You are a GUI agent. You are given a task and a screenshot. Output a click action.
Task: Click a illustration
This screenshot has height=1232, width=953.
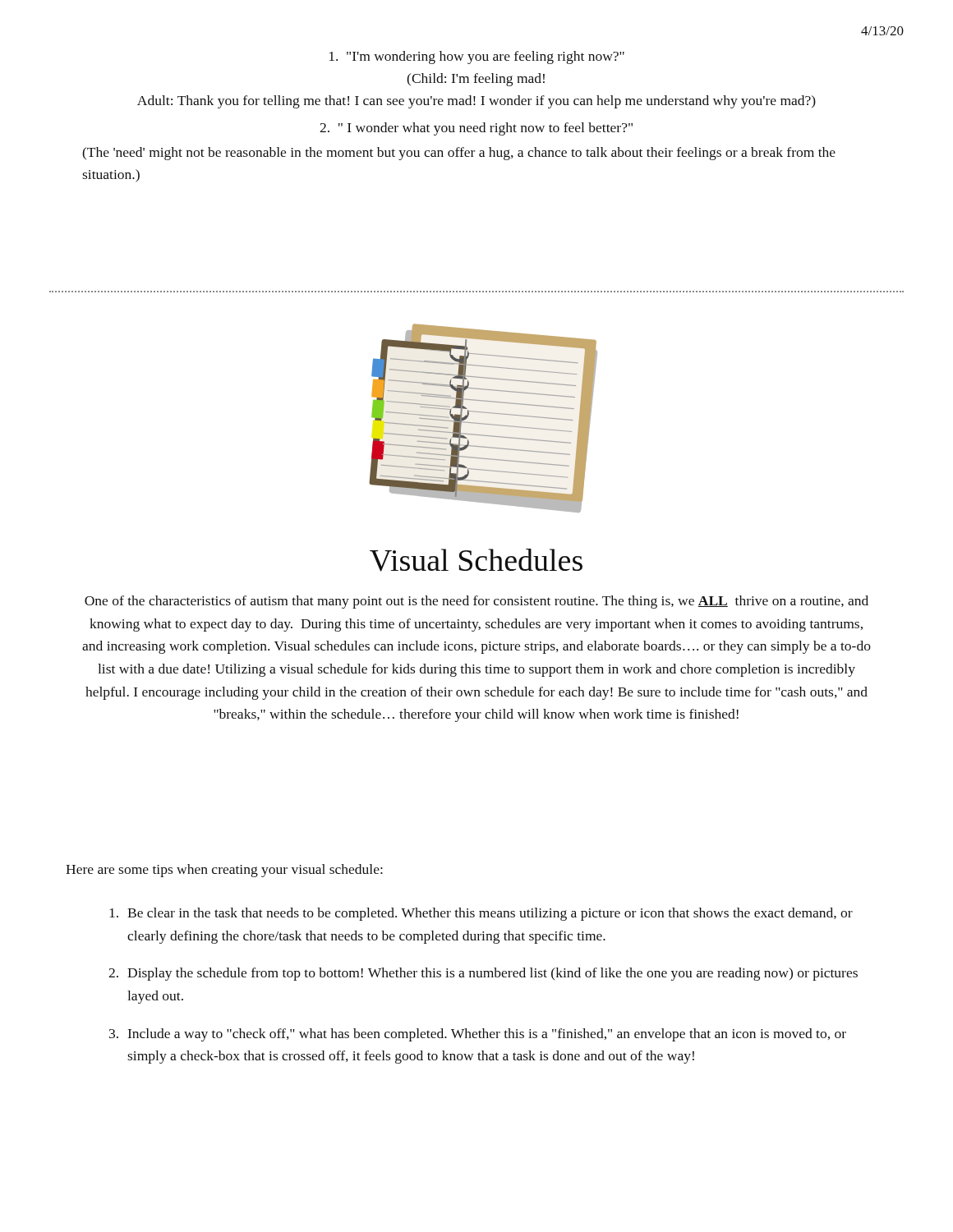coord(476,415)
